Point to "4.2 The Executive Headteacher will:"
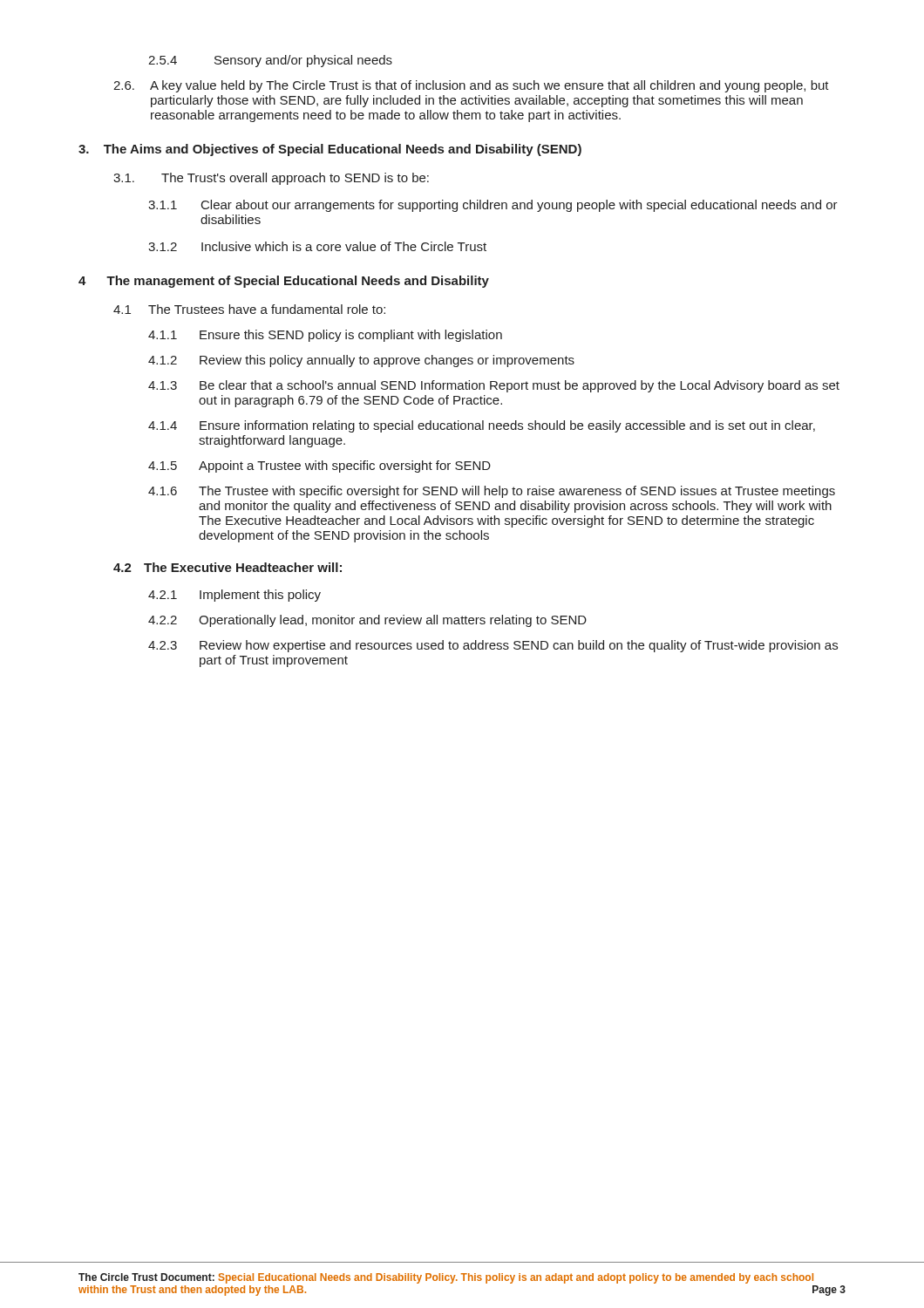The width and height of the screenshot is (924, 1308). (228, 567)
